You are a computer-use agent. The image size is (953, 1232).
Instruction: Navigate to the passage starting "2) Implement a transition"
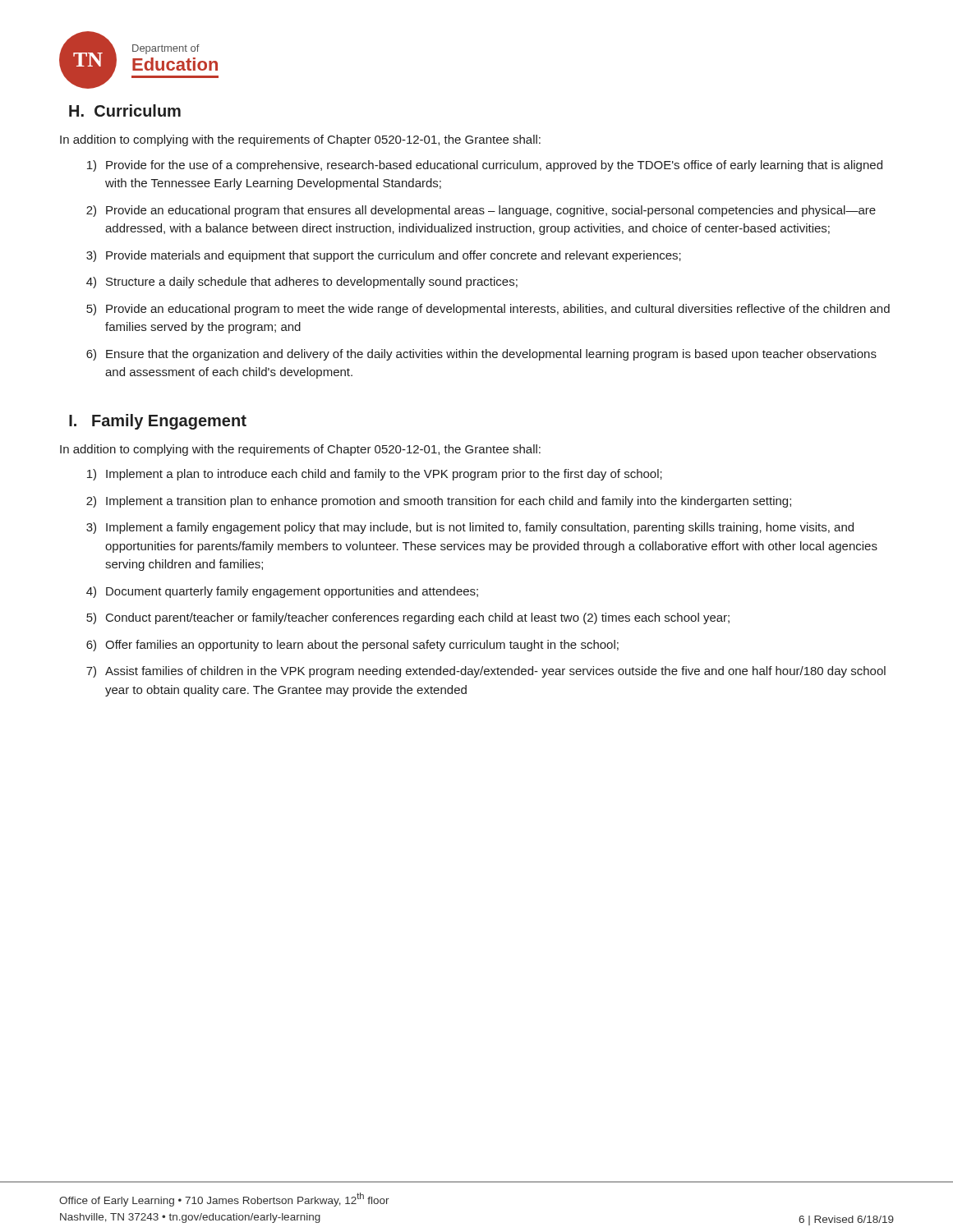click(476, 501)
